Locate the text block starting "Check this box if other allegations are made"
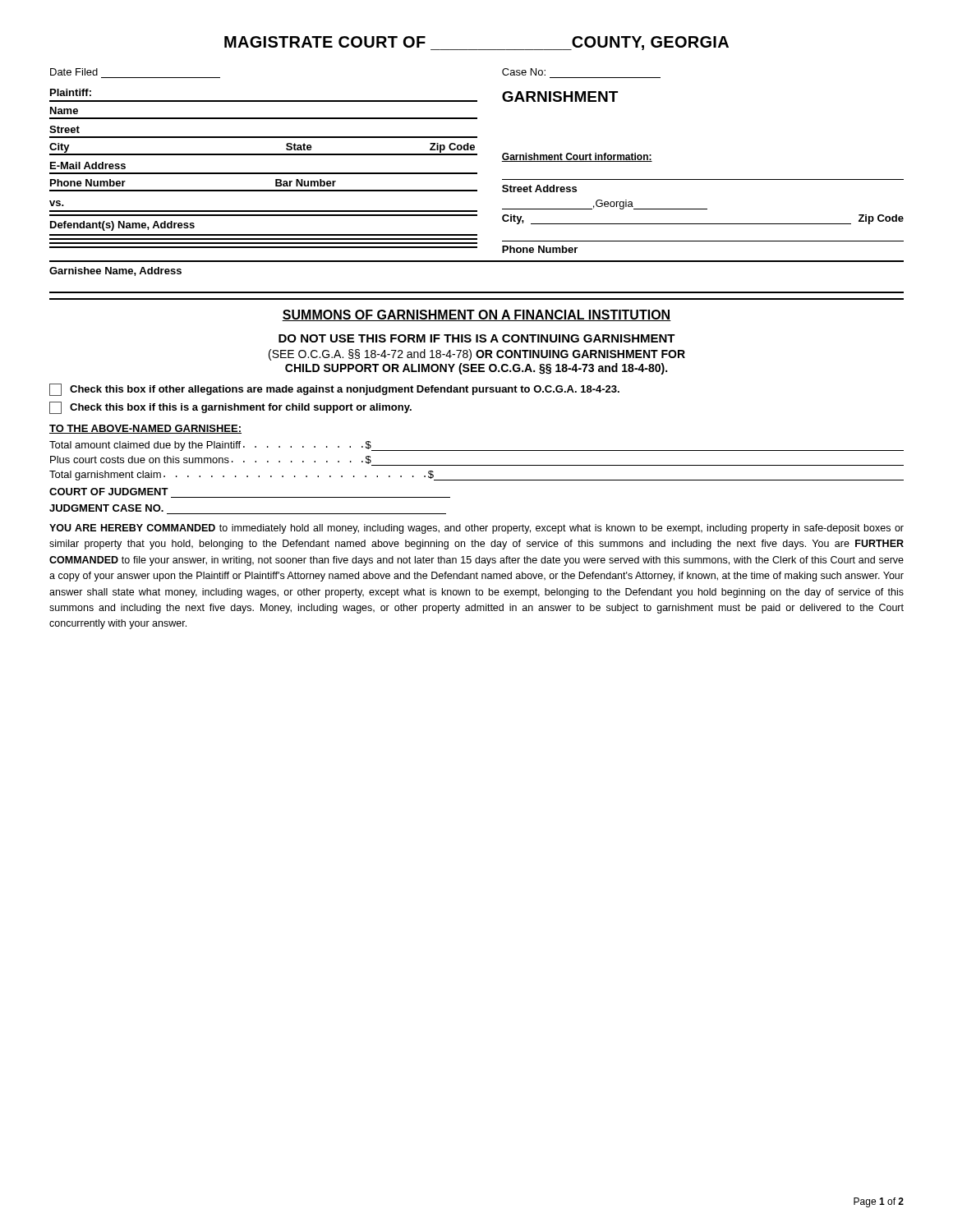The height and width of the screenshot is (1232, 953). (335, 389)
